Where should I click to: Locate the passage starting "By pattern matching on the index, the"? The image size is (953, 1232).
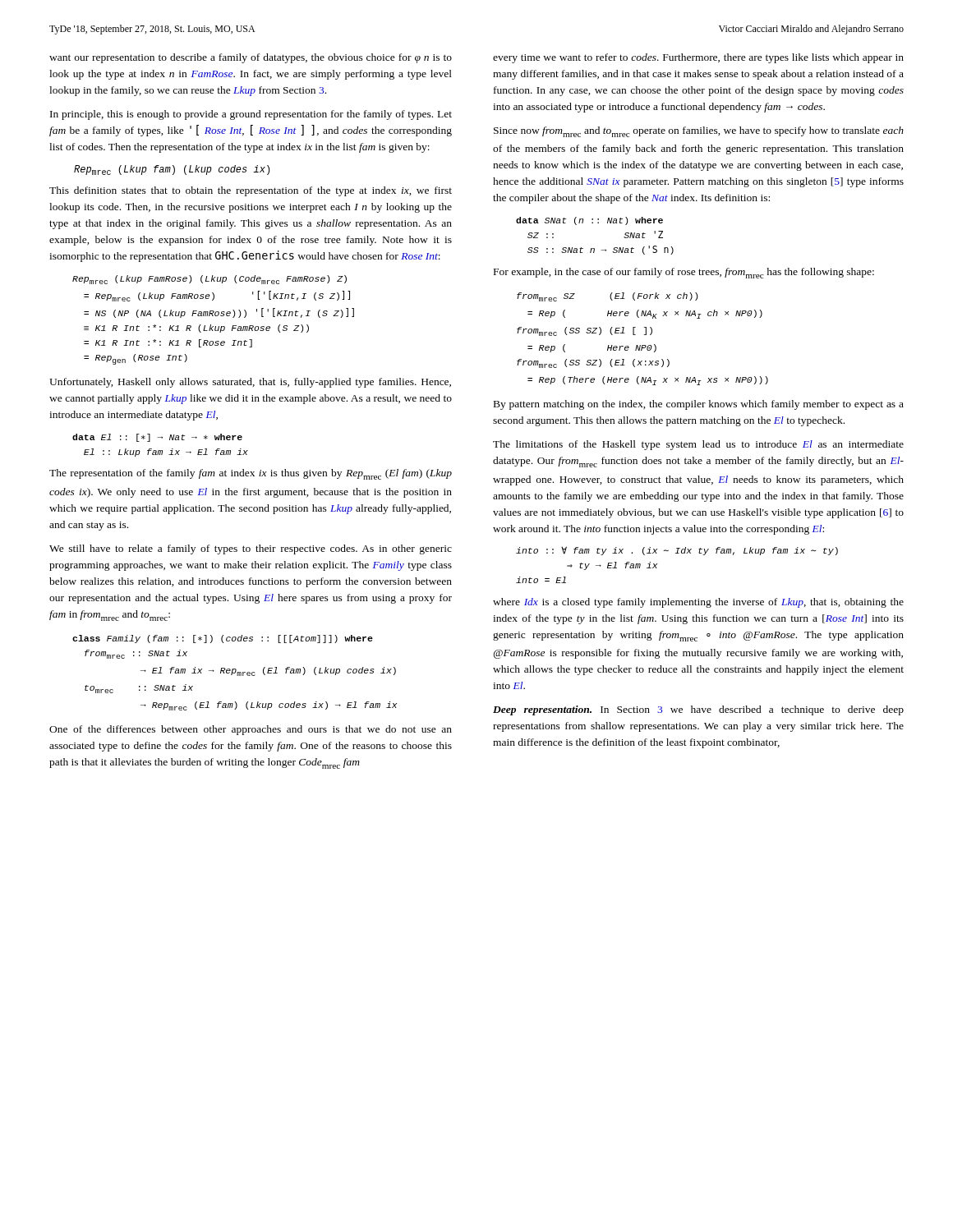pos(698,466)
